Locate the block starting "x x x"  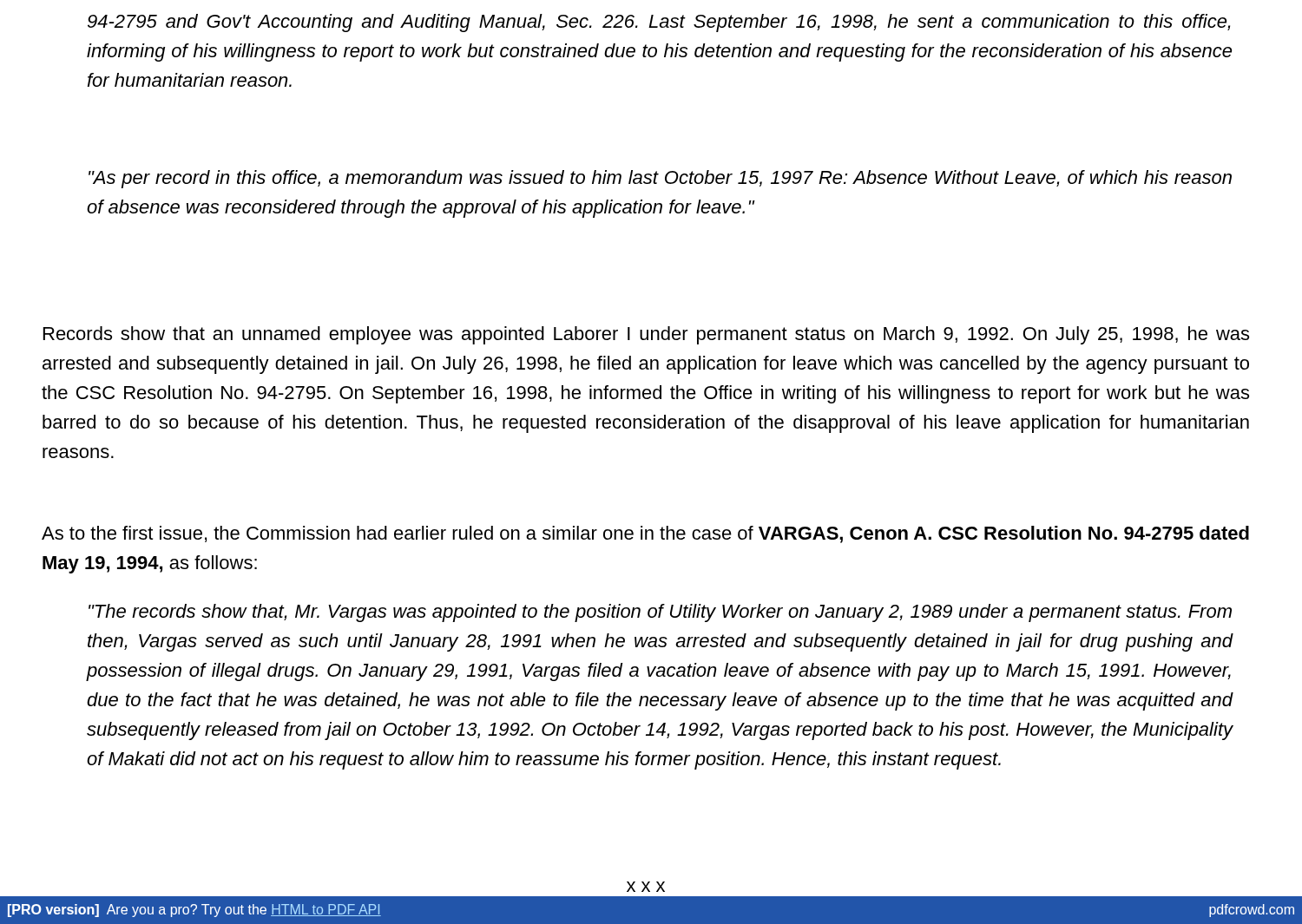pos(646,886)
